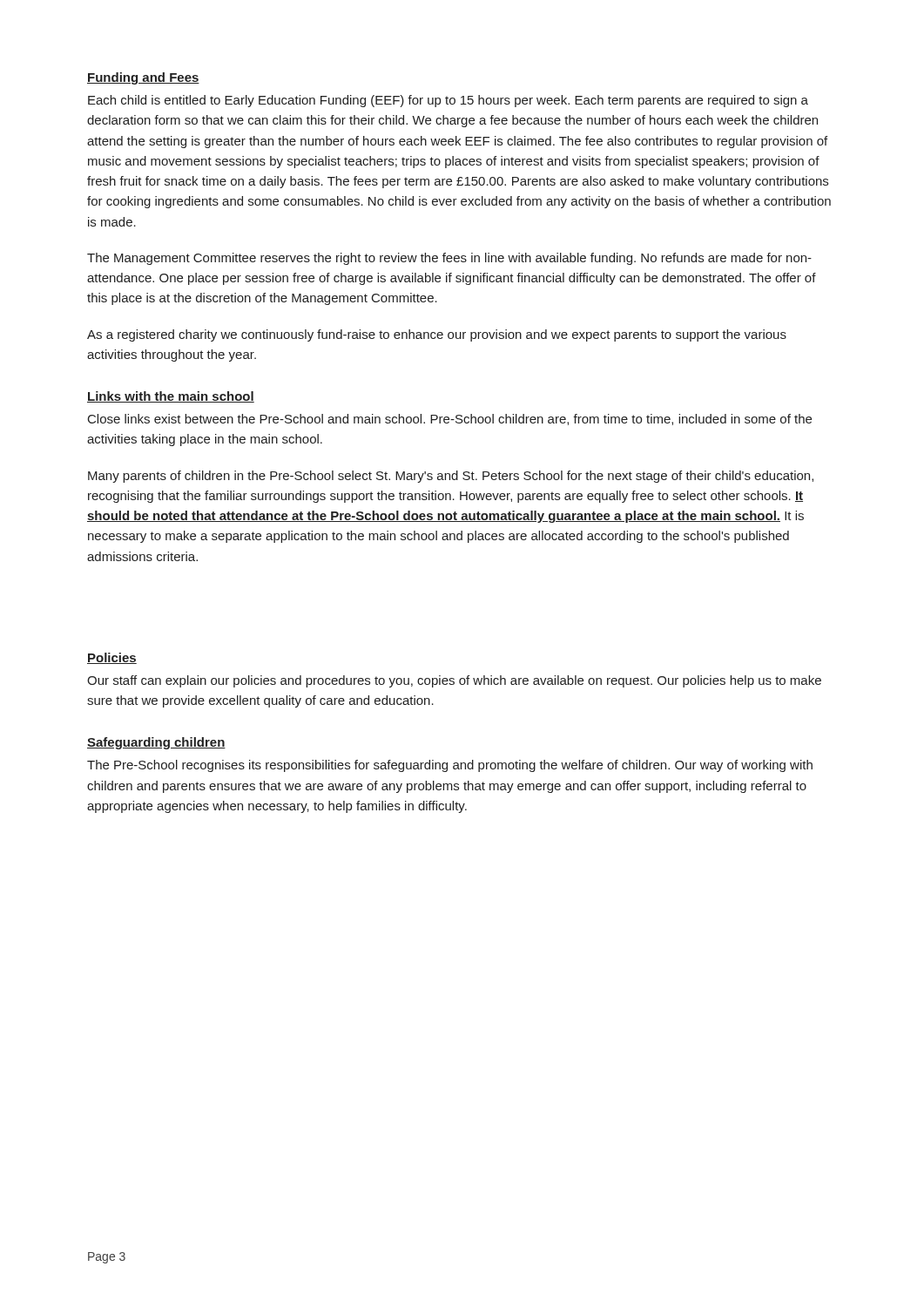
Task: Locate the text block starting "Close links exist between the Pre-School"
Action: (x=450, y=429)
